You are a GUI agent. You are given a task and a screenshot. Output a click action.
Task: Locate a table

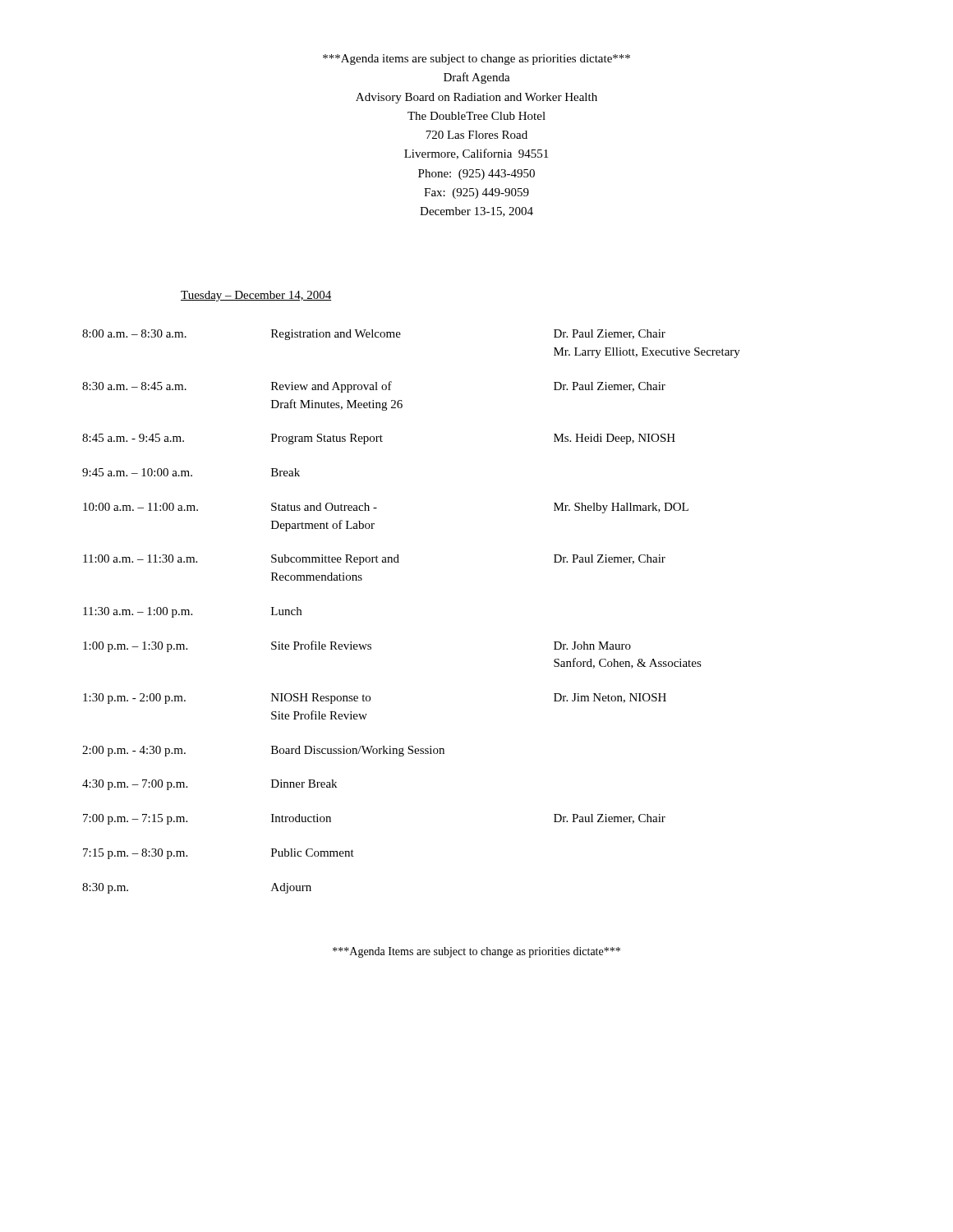(x=476, y=611)
